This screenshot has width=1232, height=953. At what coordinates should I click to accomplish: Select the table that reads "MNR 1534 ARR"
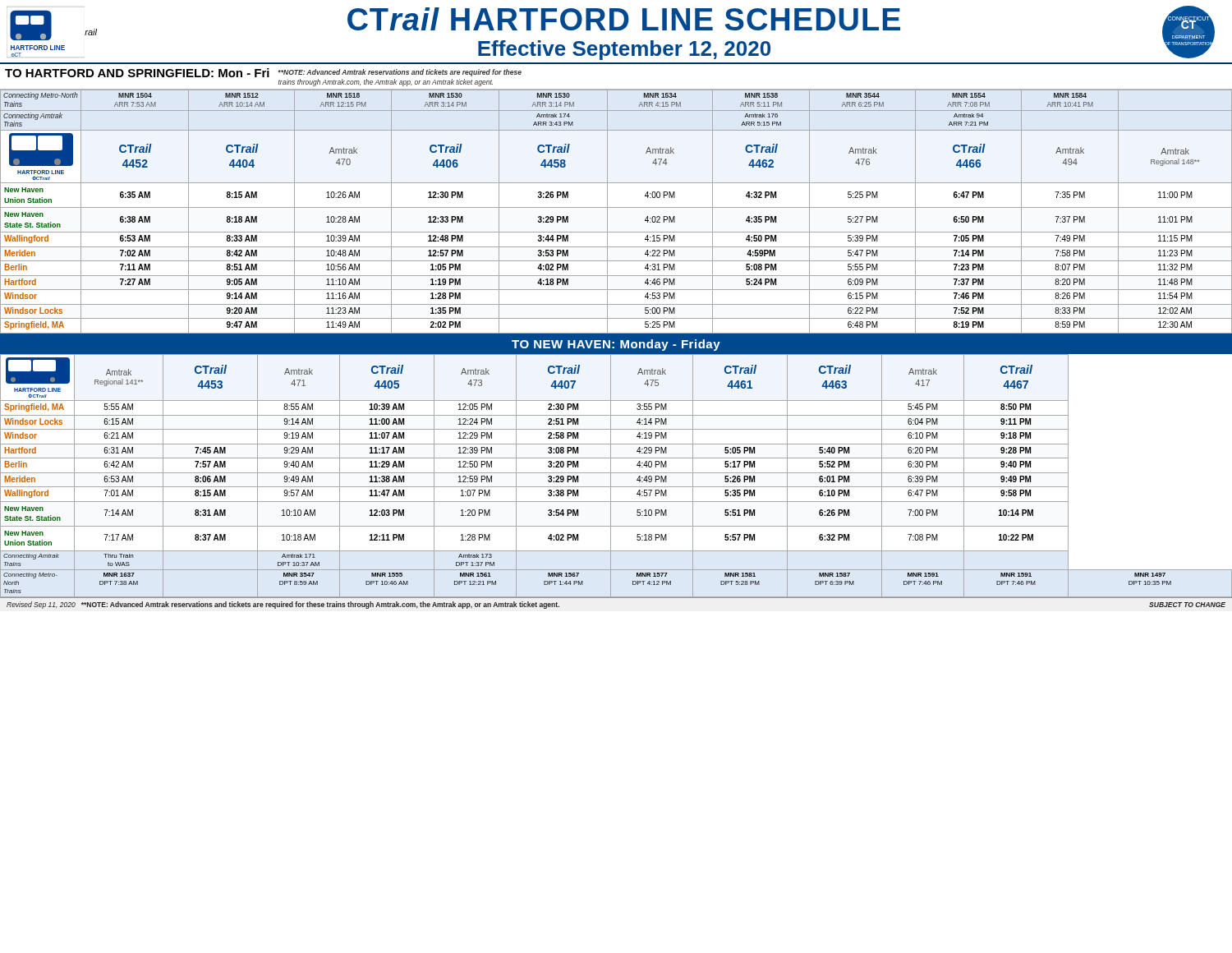pos(616,212)
